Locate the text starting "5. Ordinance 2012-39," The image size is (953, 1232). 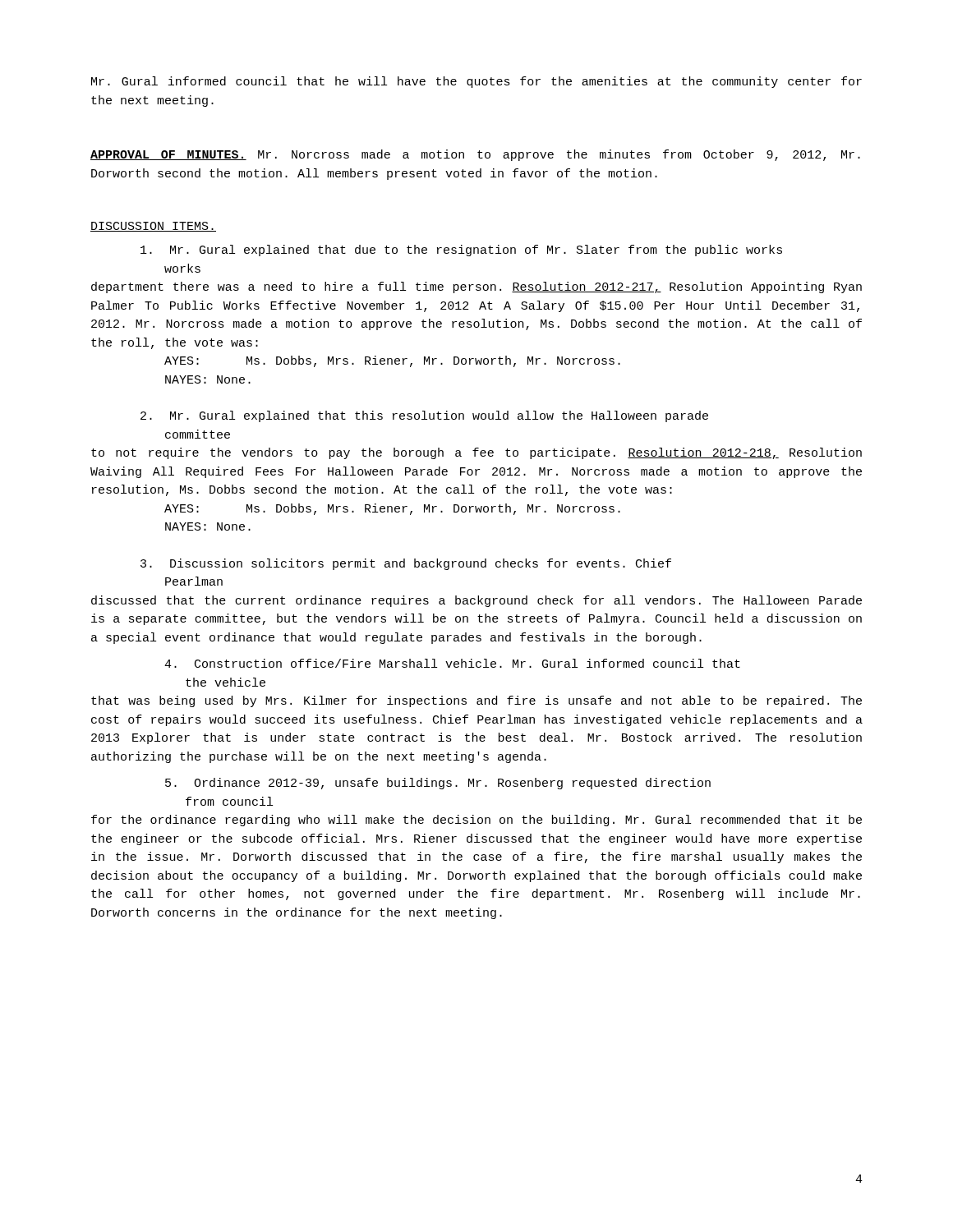[476, 849]
